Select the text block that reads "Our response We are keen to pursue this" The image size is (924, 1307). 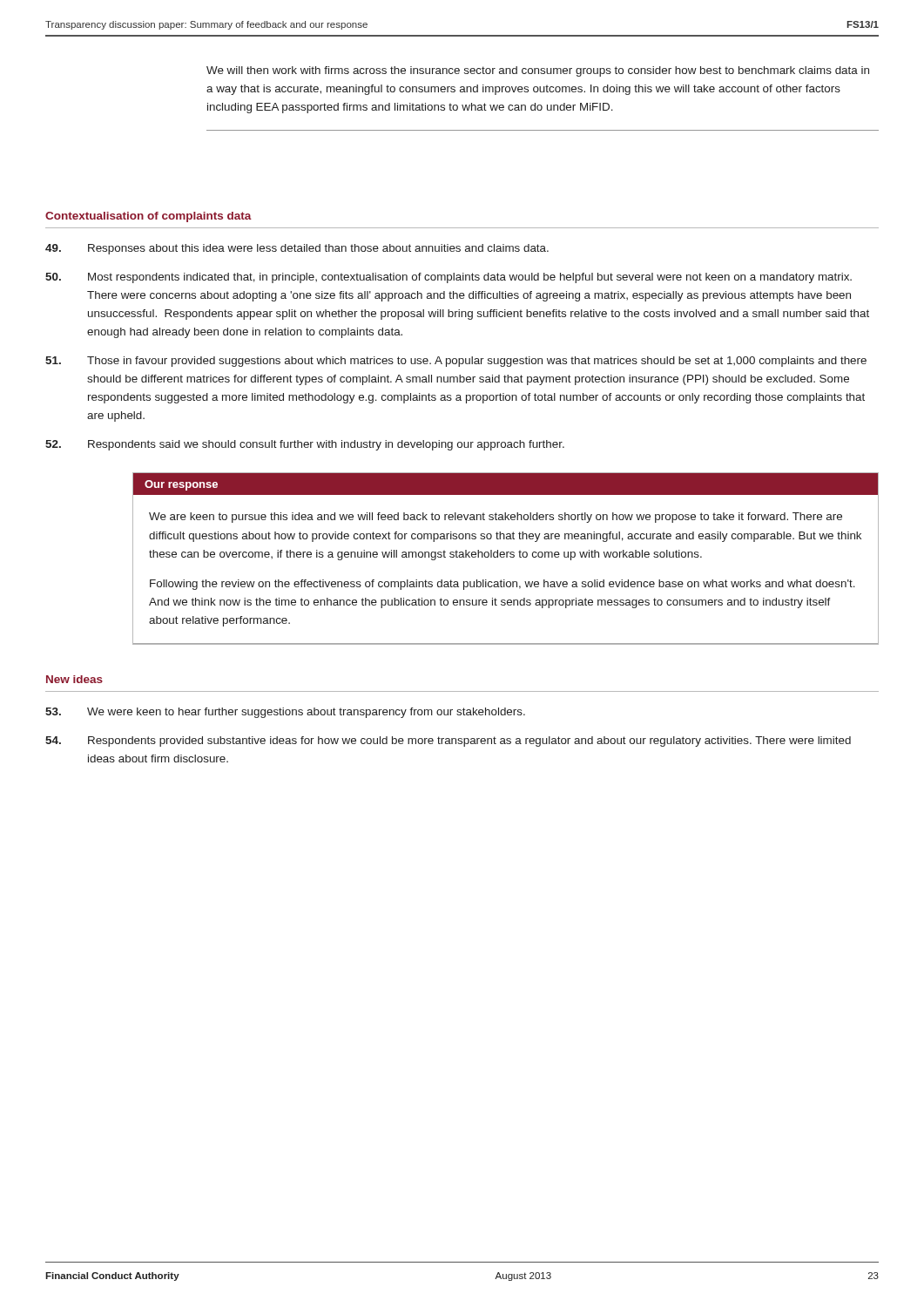click(506, 559)
